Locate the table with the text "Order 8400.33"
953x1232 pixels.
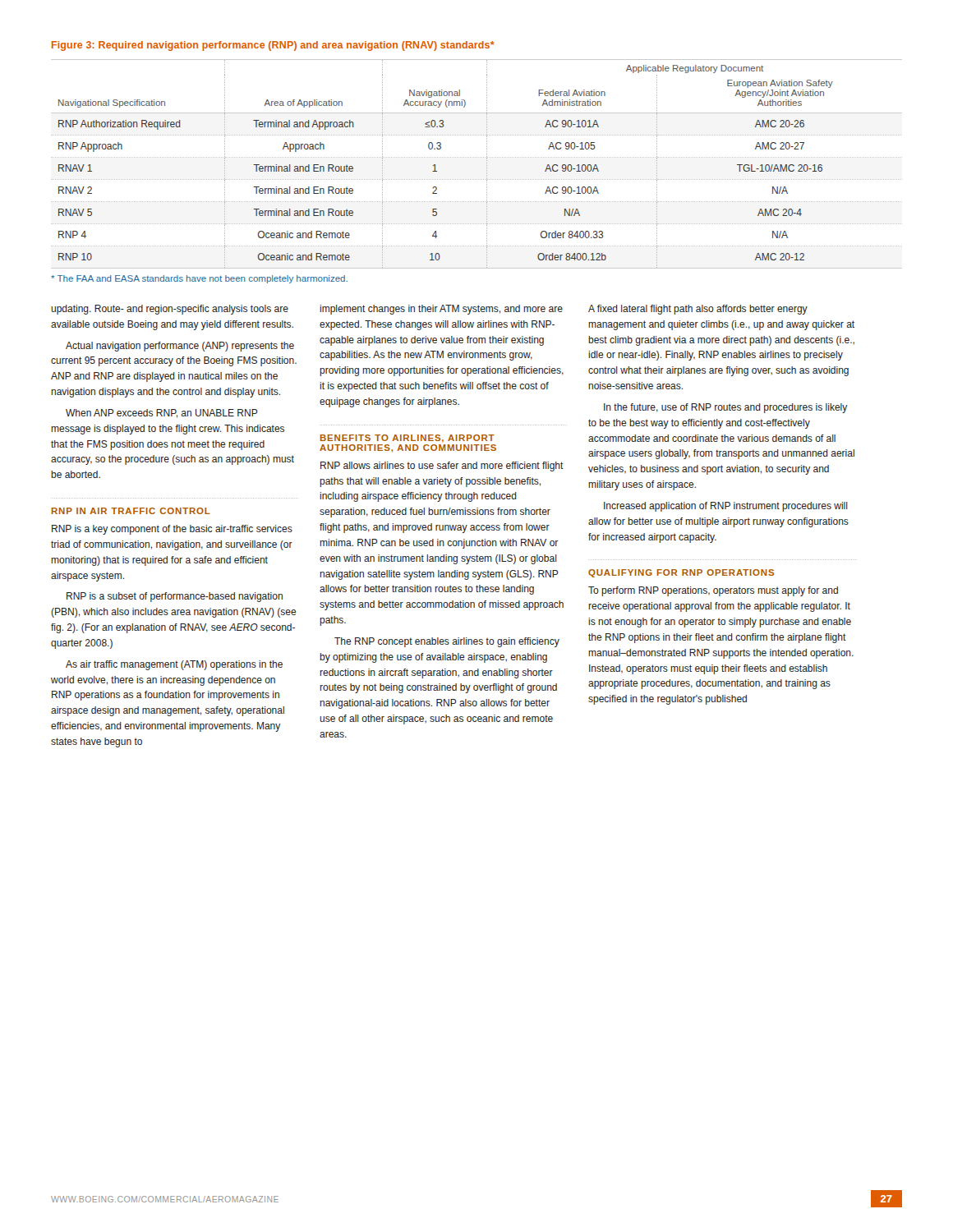point(476,164)
